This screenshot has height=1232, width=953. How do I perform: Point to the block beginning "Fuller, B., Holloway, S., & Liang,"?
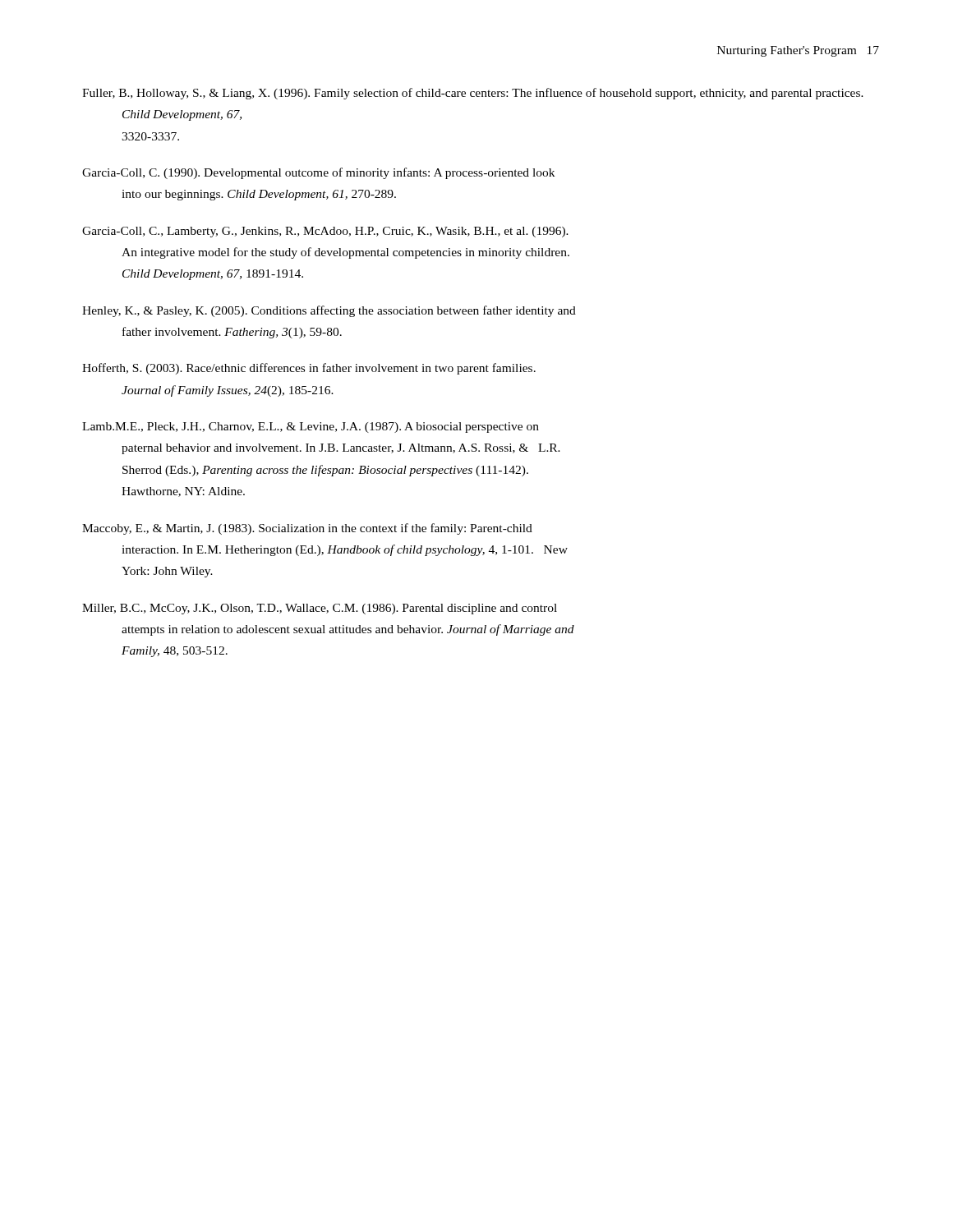pyautogui.click(x=473, y=94)
